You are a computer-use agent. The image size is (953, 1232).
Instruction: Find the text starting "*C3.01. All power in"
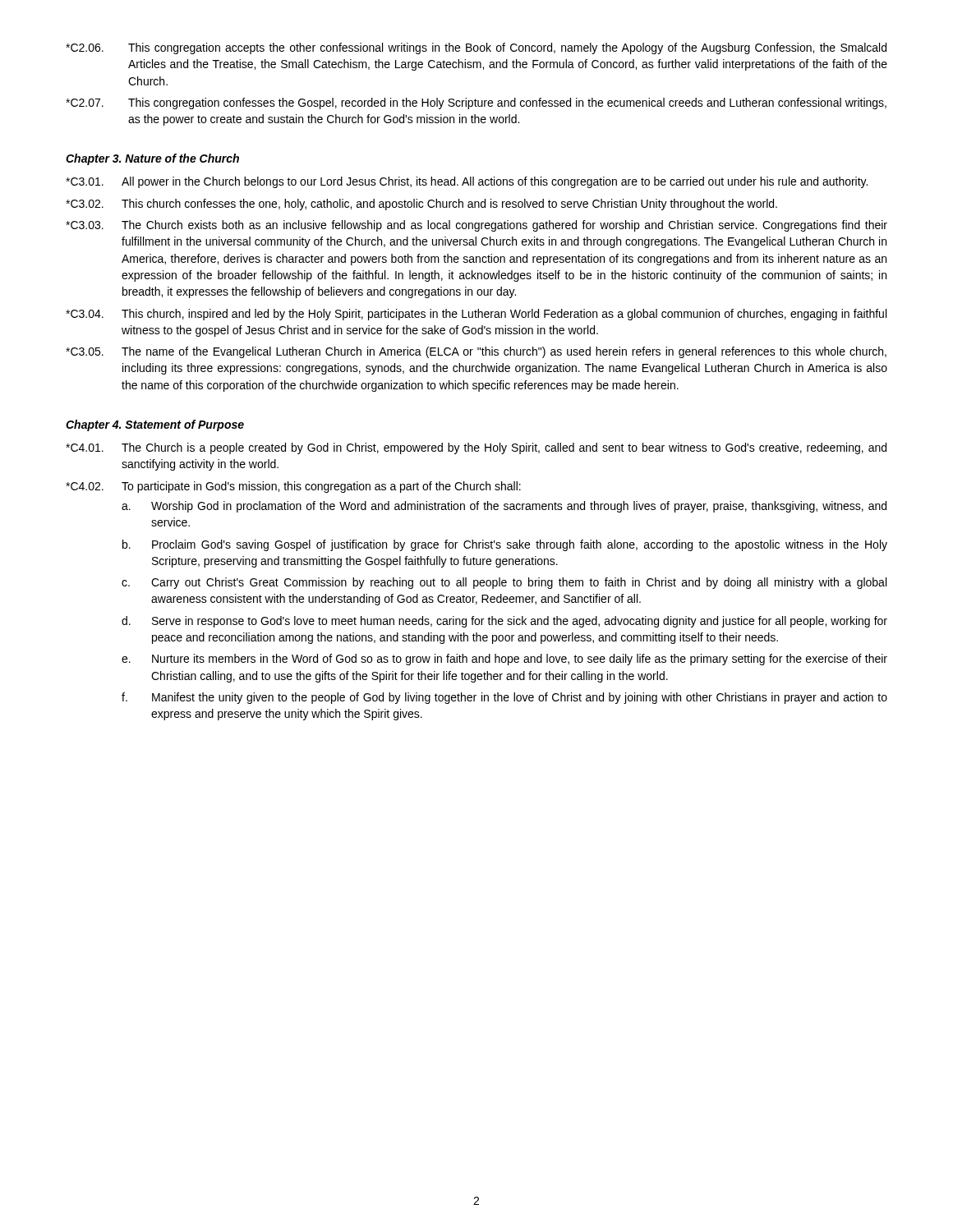476,182
